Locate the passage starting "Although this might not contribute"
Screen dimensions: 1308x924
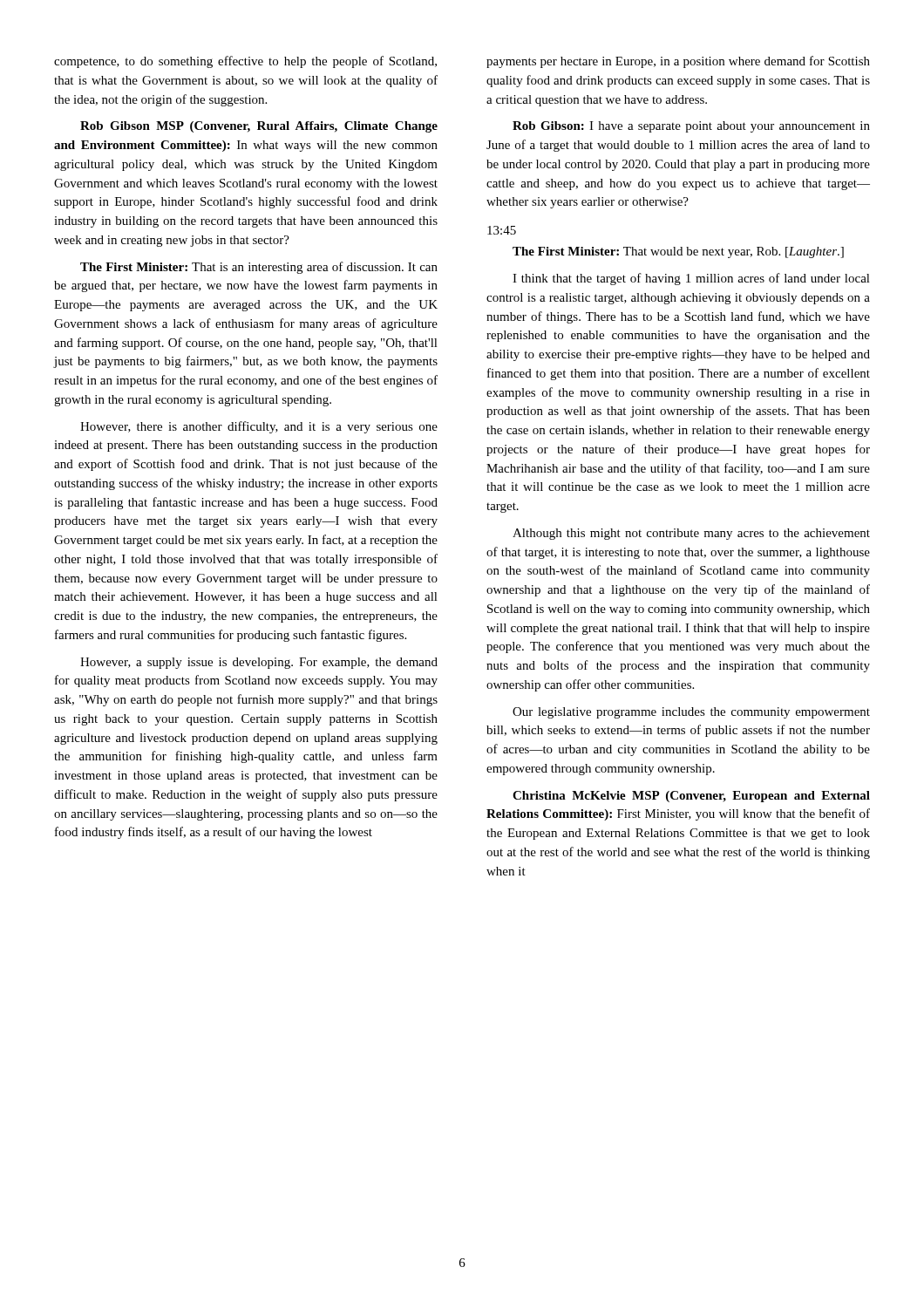click(678, 609)
